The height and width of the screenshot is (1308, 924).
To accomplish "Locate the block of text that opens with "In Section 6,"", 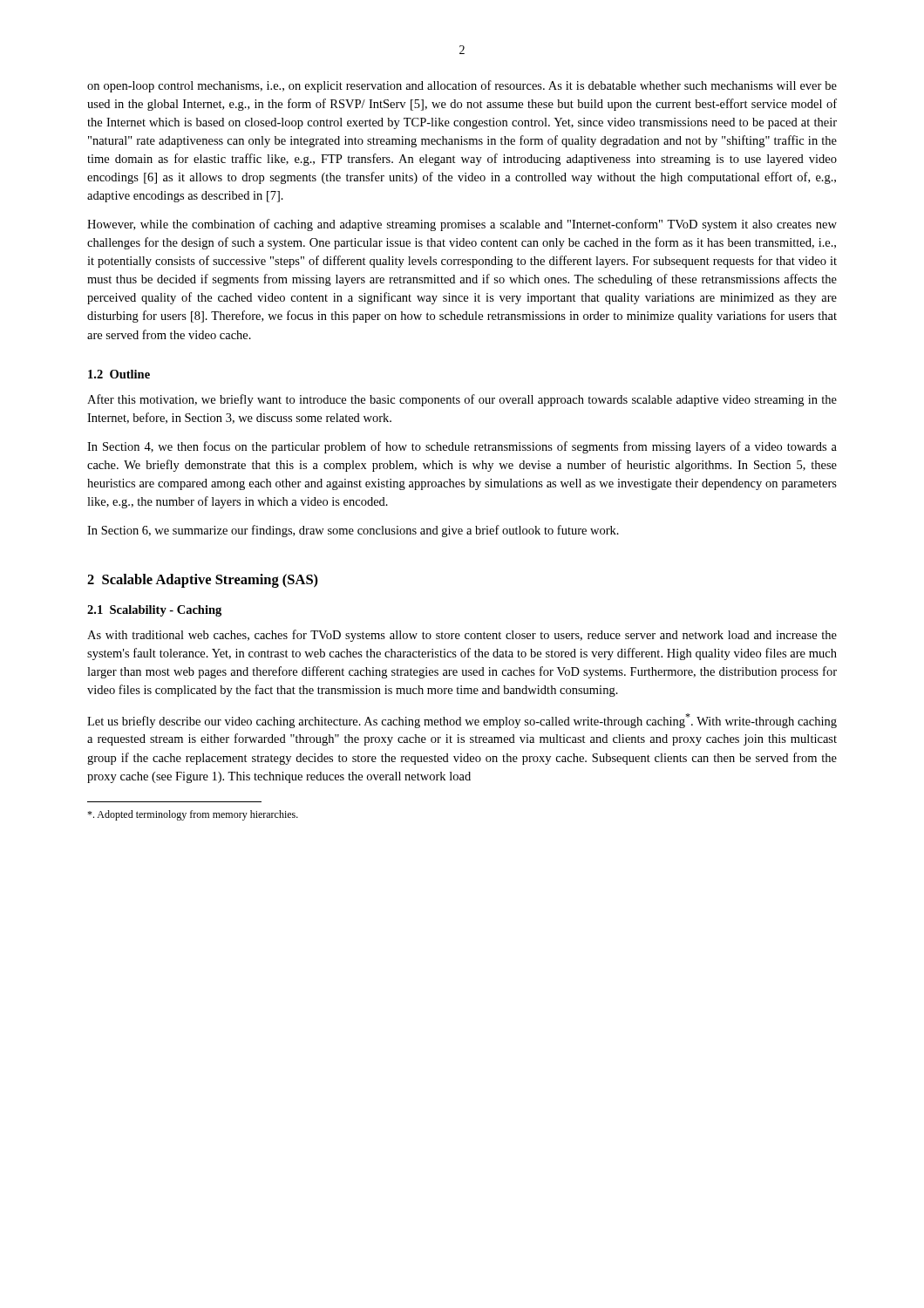I will (x=353, y=530).
